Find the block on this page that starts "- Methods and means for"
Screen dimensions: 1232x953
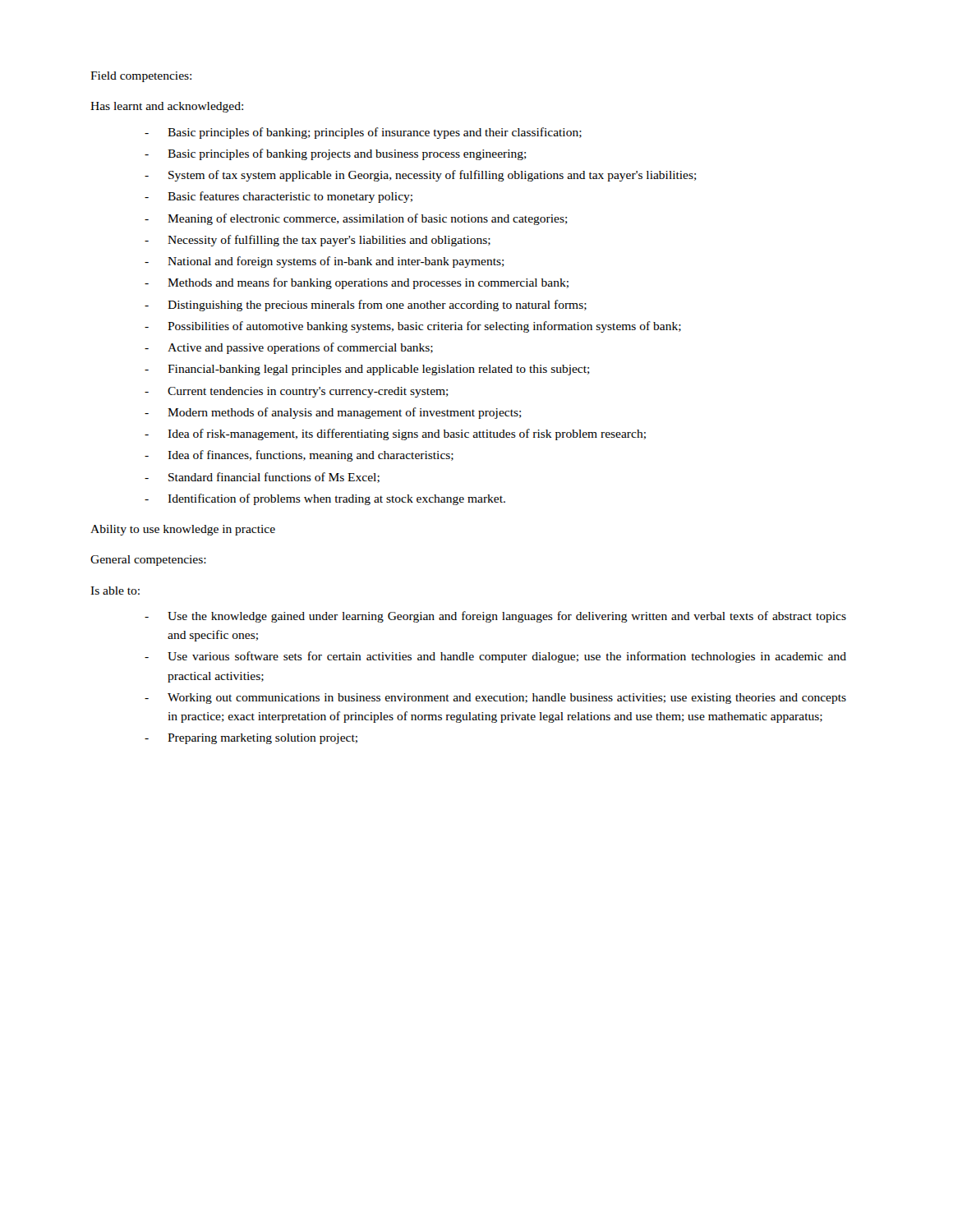pyautogui.click(x=493, y=282)
